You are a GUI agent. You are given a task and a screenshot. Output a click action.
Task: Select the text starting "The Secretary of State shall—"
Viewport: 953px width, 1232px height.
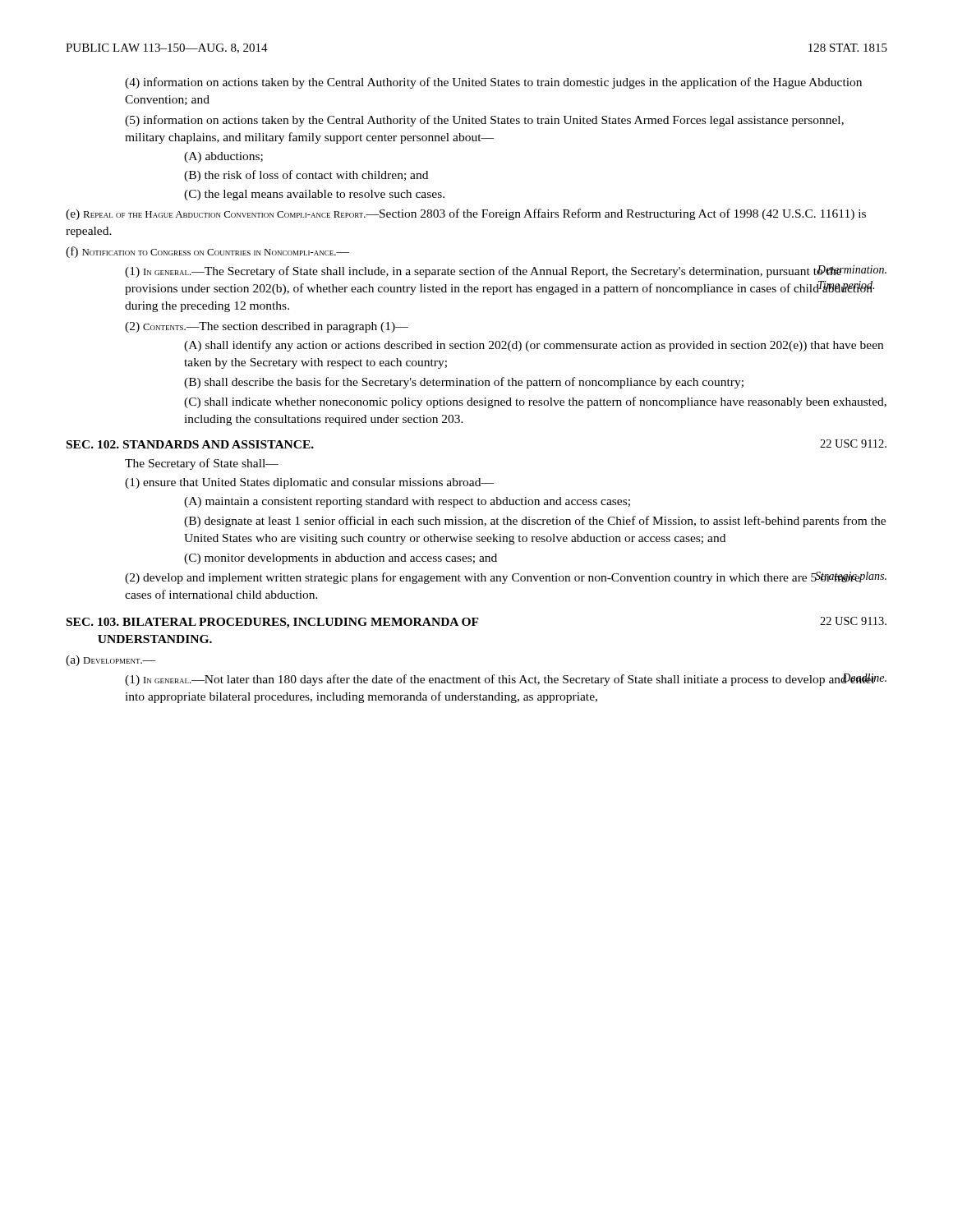pos(202,463)
